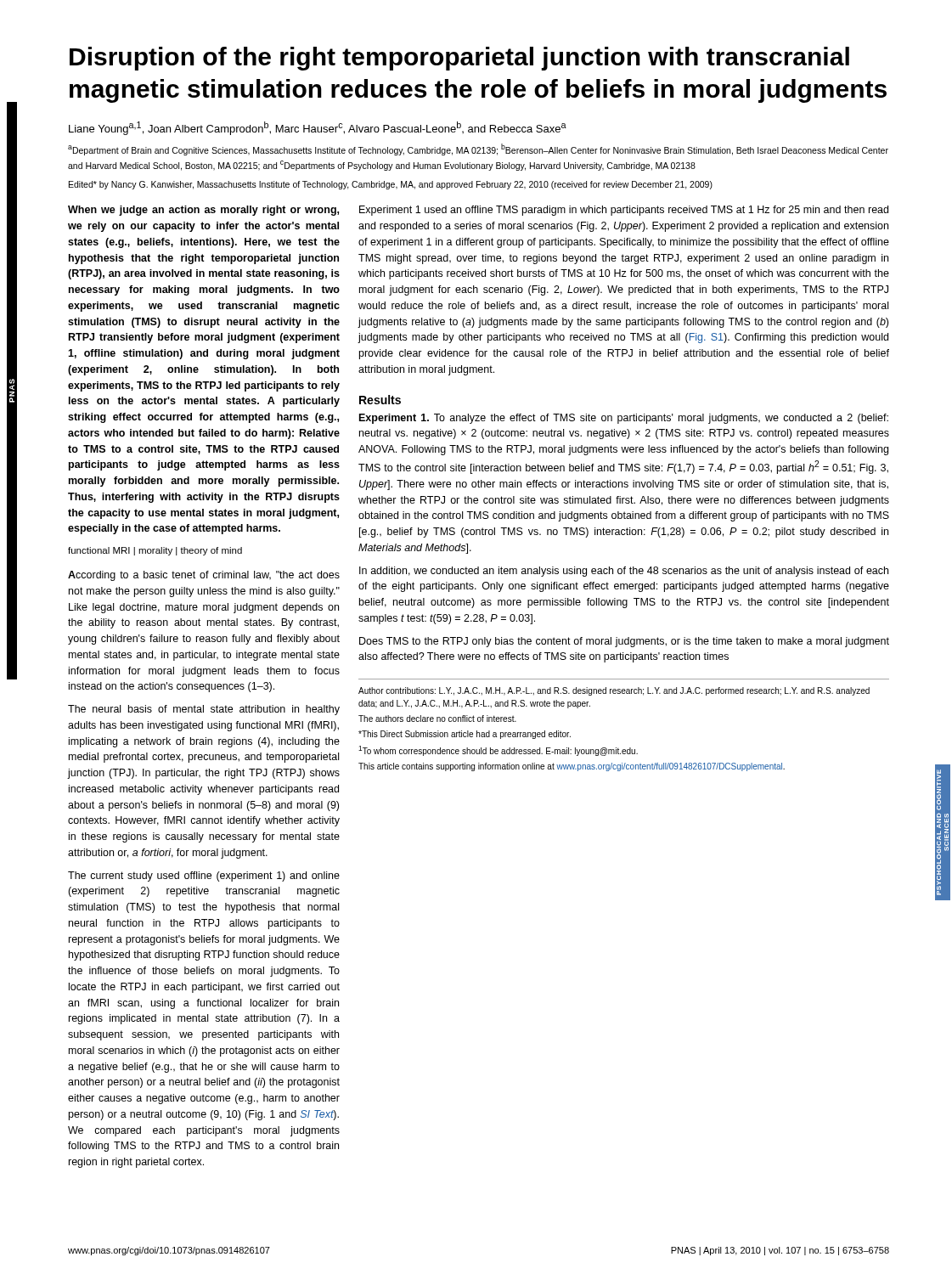952x1274 pixels.
Task: Find the element starting "Experiment 1 used an offline TMS"
Action: pos(624,290)
